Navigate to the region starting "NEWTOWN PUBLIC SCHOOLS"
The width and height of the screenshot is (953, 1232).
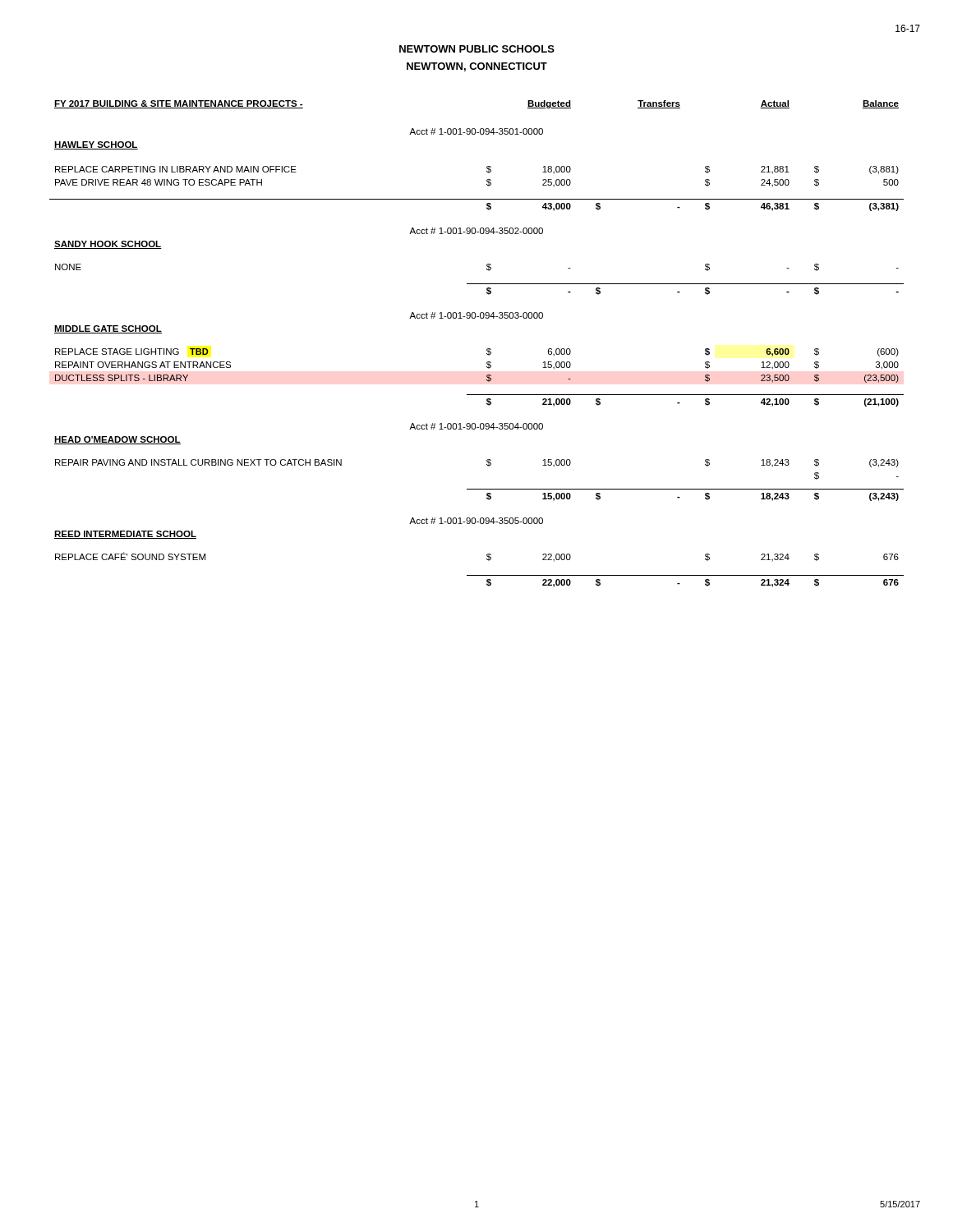click(476, 57)
